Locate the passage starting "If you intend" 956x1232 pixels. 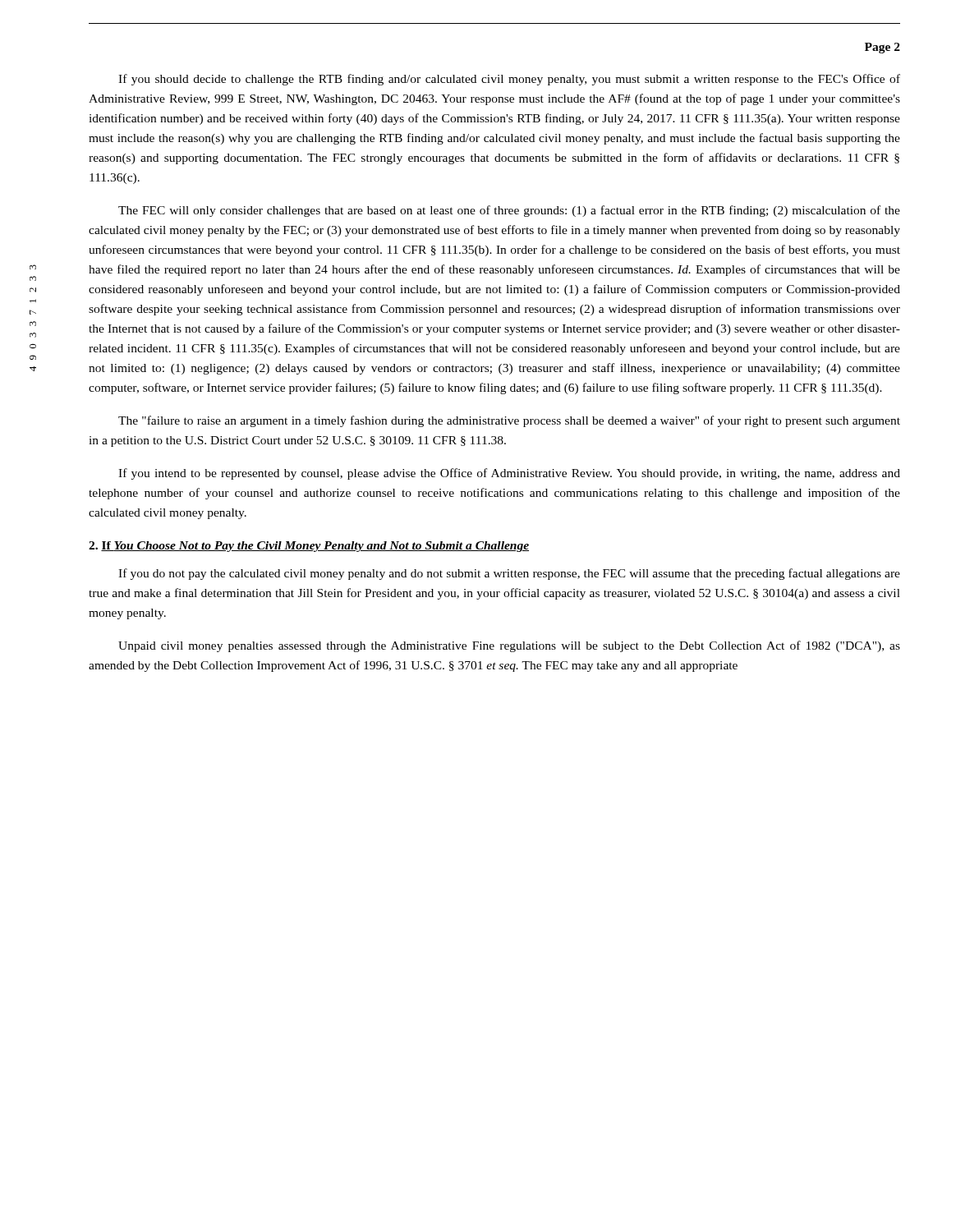(x=494, y=493)
